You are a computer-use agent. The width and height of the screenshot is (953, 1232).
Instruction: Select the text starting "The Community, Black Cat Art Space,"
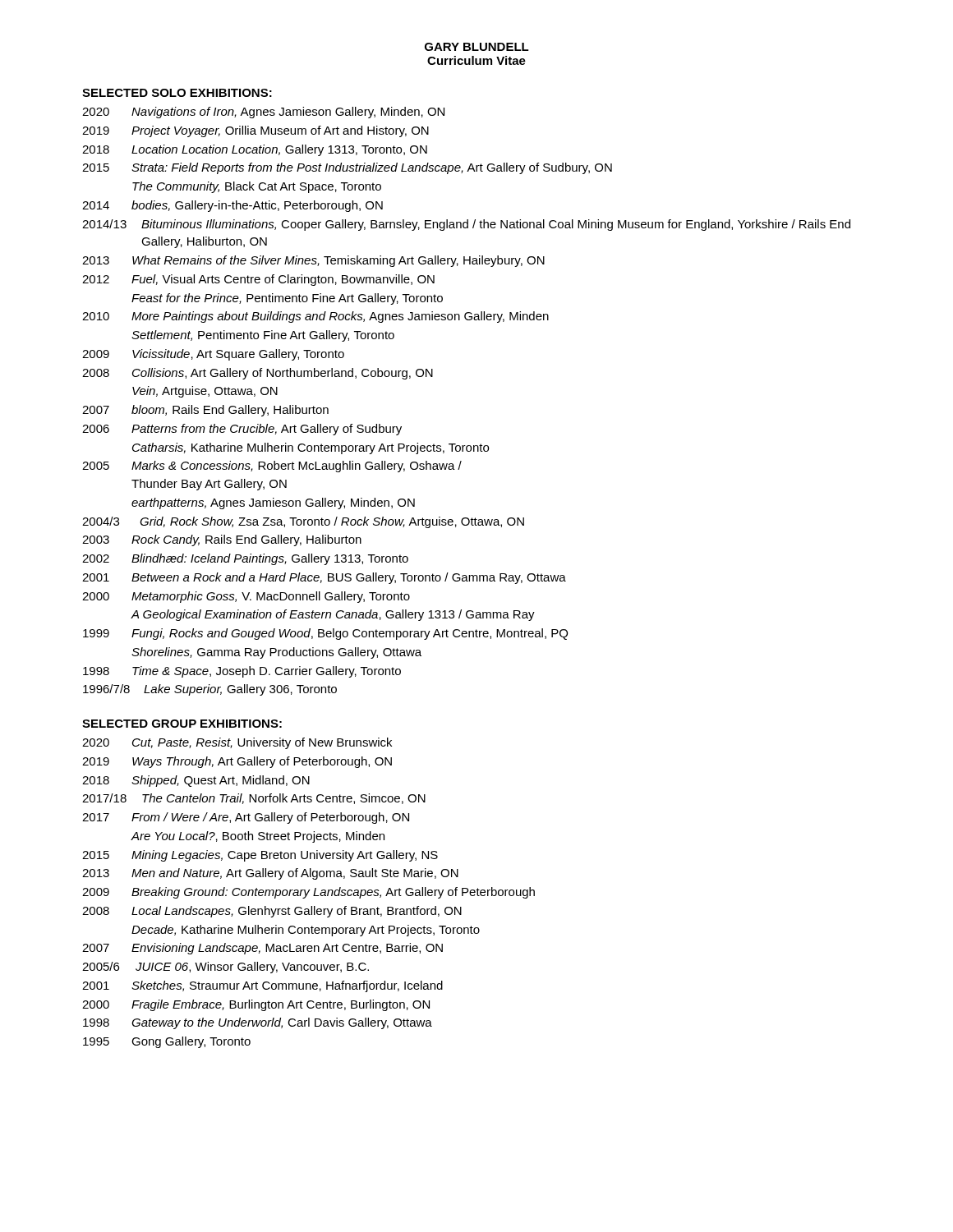click(x=257, y=186)
